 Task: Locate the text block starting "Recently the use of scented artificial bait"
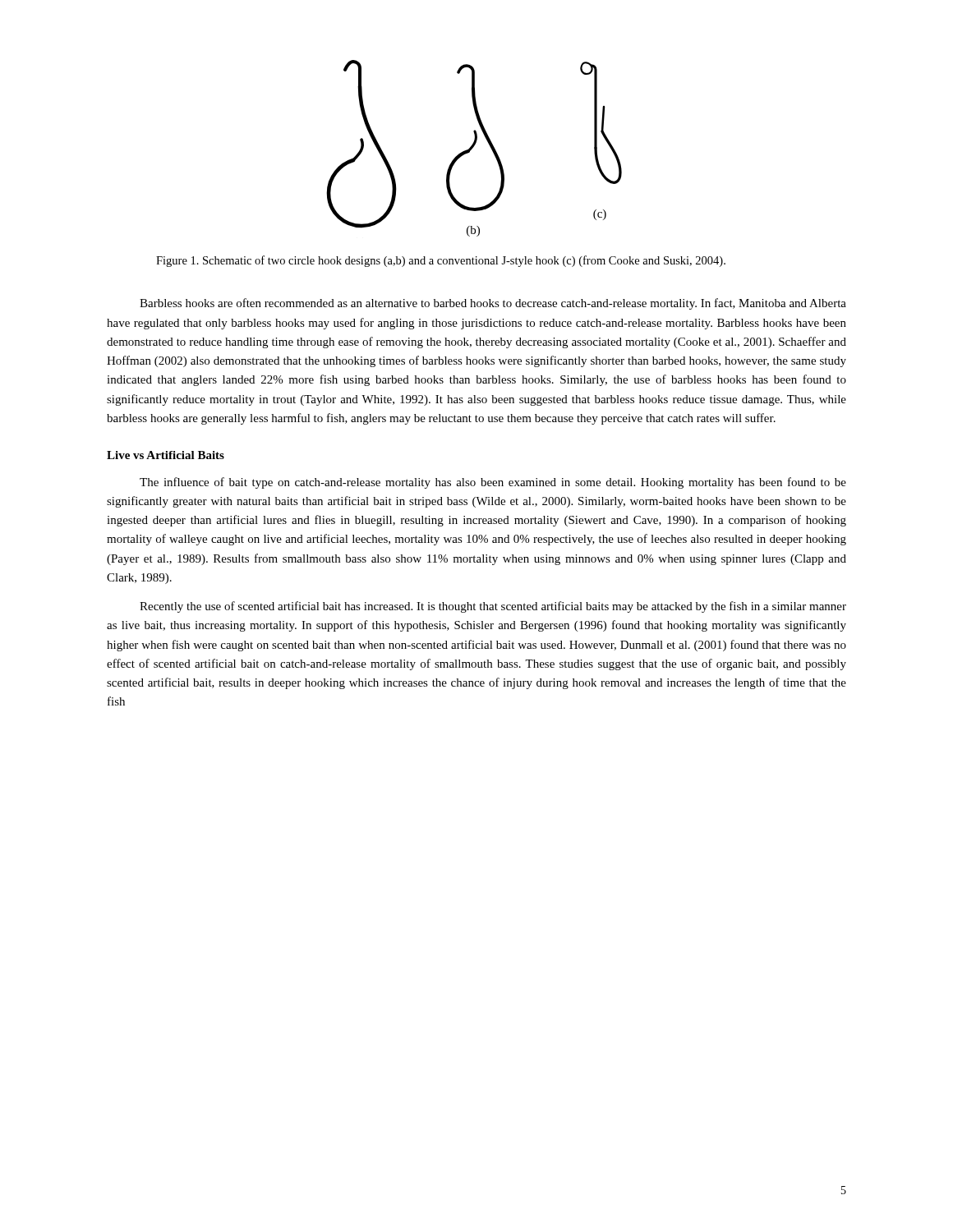[476, 654]
